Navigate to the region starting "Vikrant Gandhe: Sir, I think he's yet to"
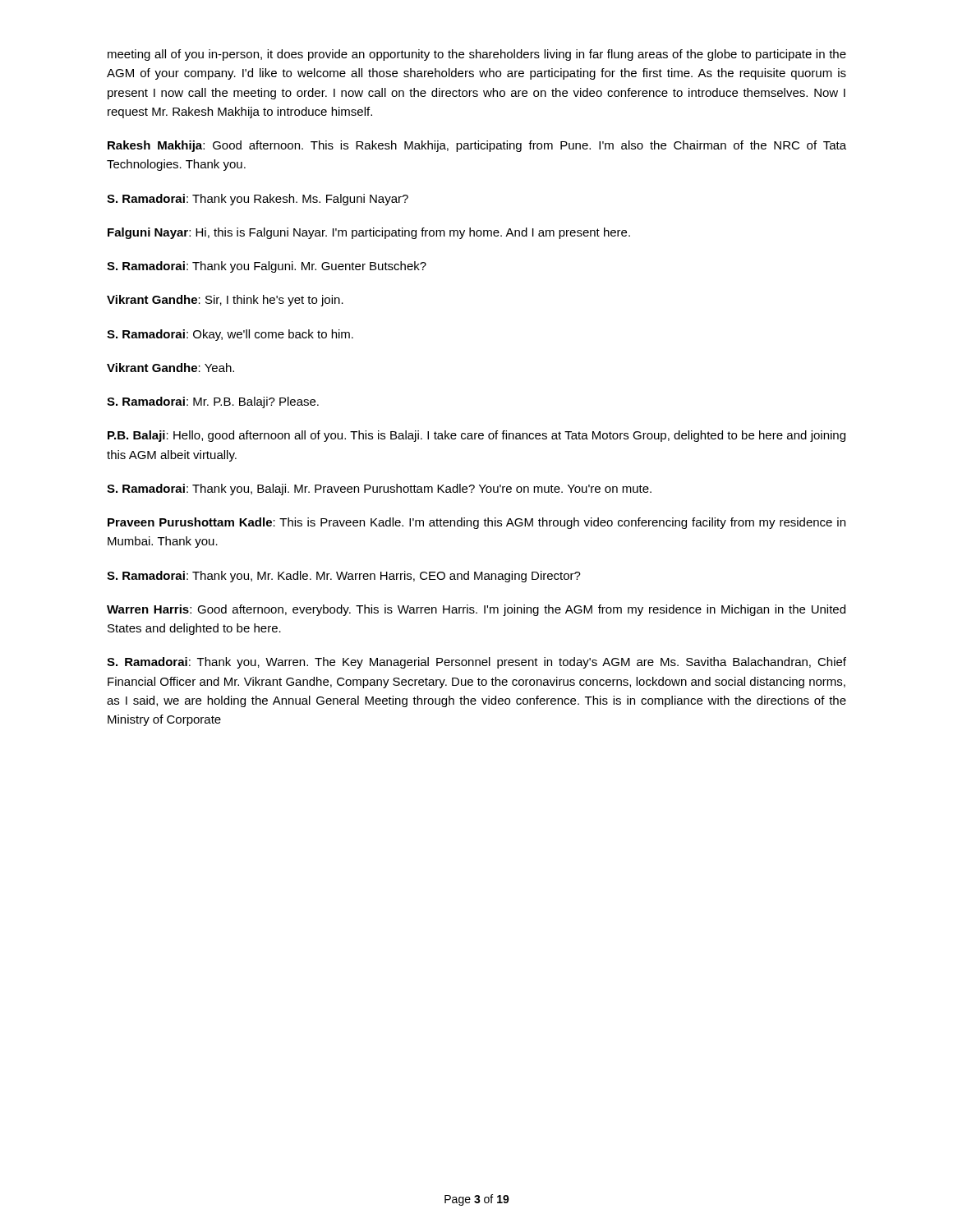 225,300
